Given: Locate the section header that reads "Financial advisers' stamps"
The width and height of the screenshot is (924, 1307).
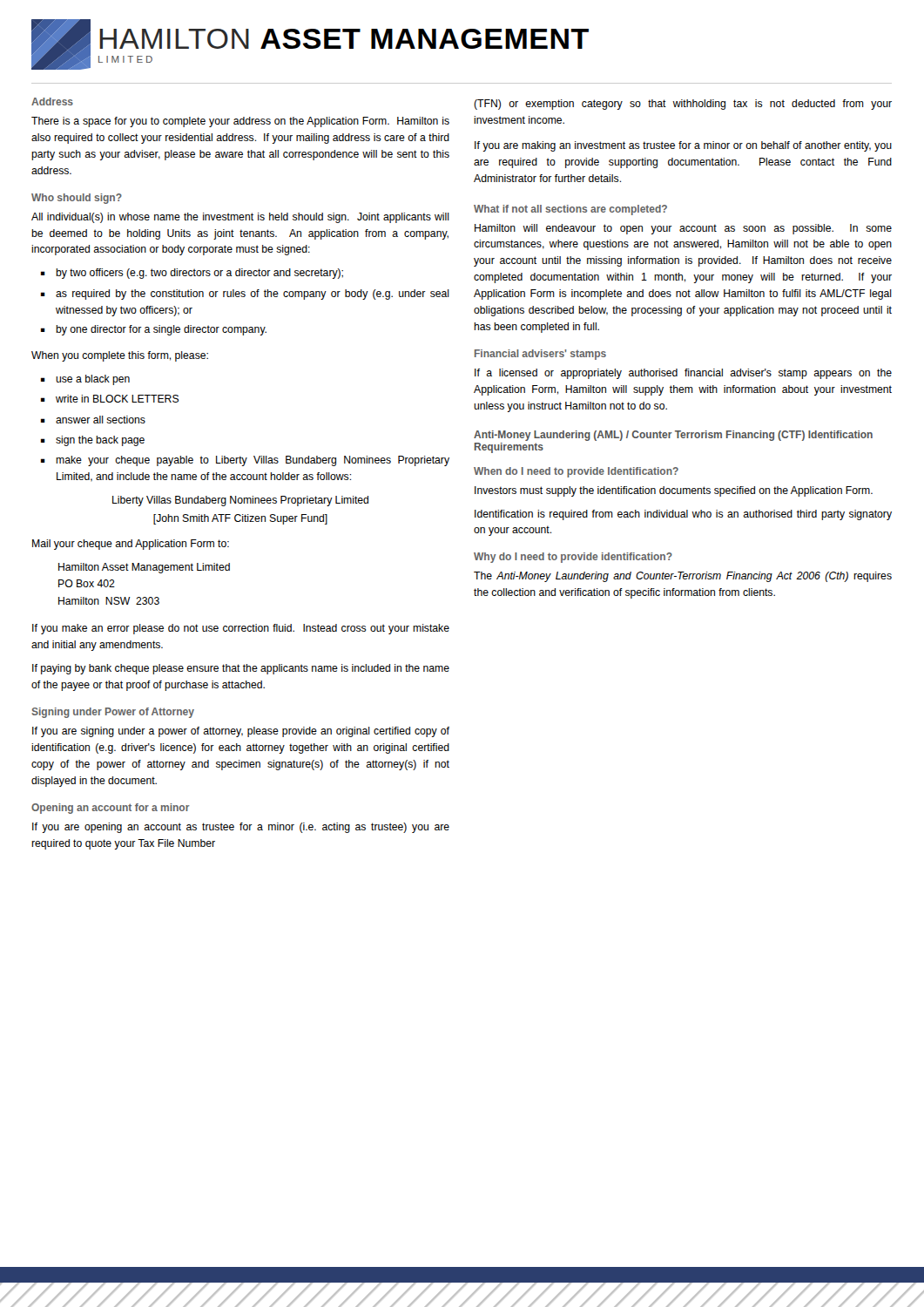Looking at the screenshot, I should [x=540, y=354].
